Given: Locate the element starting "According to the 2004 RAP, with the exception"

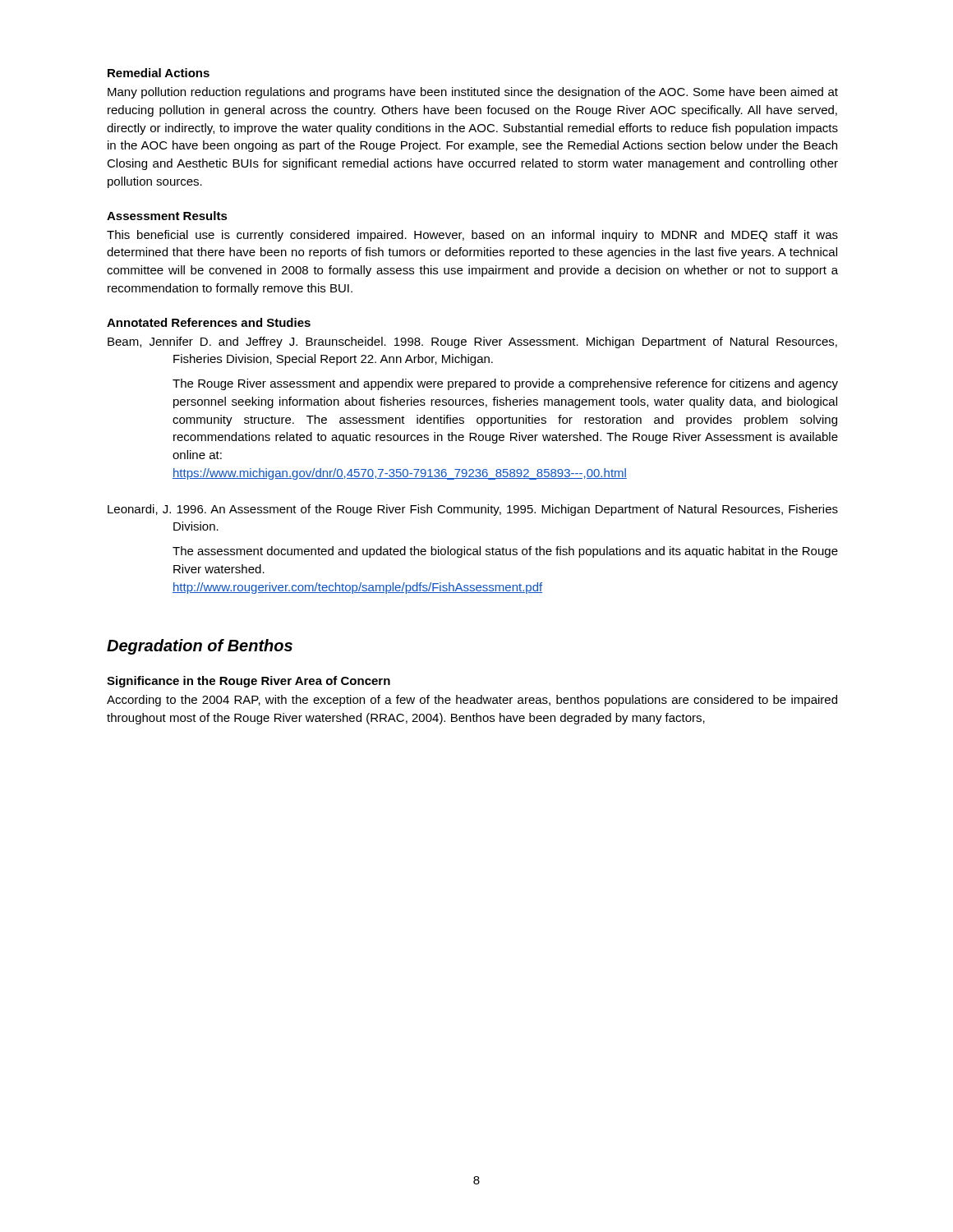Looking at the screenshot, I should [472, 709].
